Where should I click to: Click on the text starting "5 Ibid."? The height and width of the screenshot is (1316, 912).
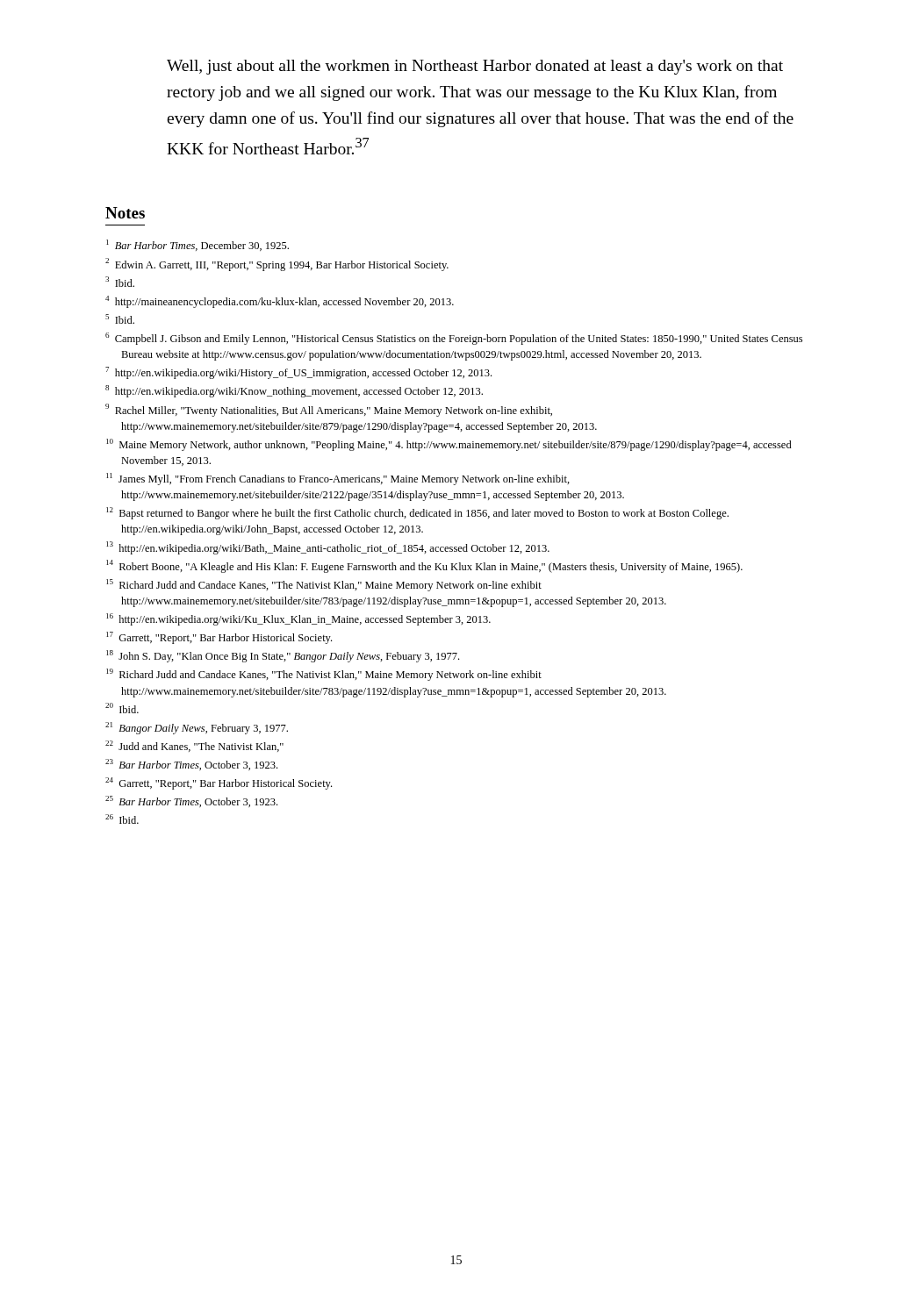pos(120,319)
